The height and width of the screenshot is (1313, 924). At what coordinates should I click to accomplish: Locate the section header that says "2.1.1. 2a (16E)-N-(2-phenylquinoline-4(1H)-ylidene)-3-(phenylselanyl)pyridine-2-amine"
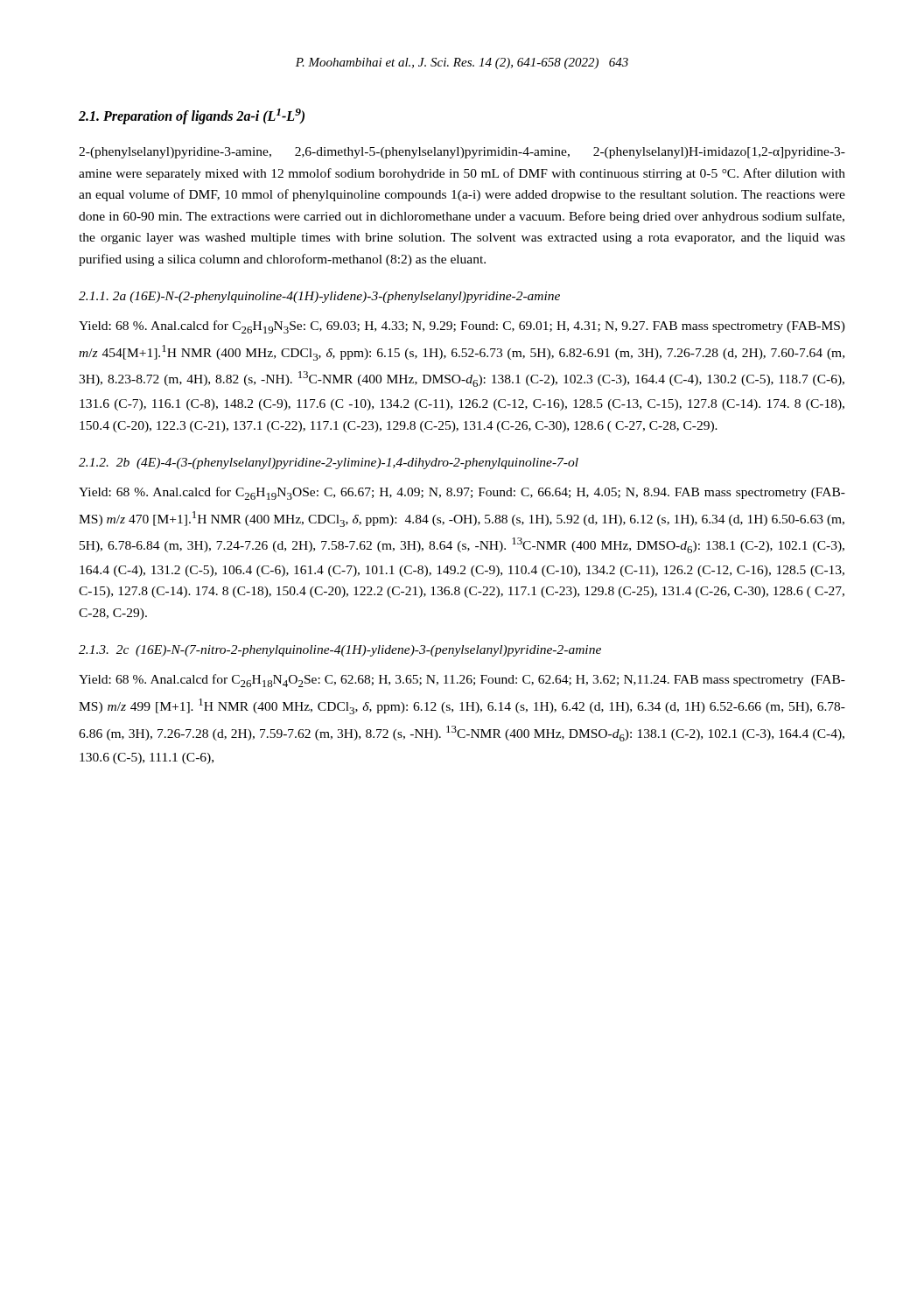tap(320, 296)
